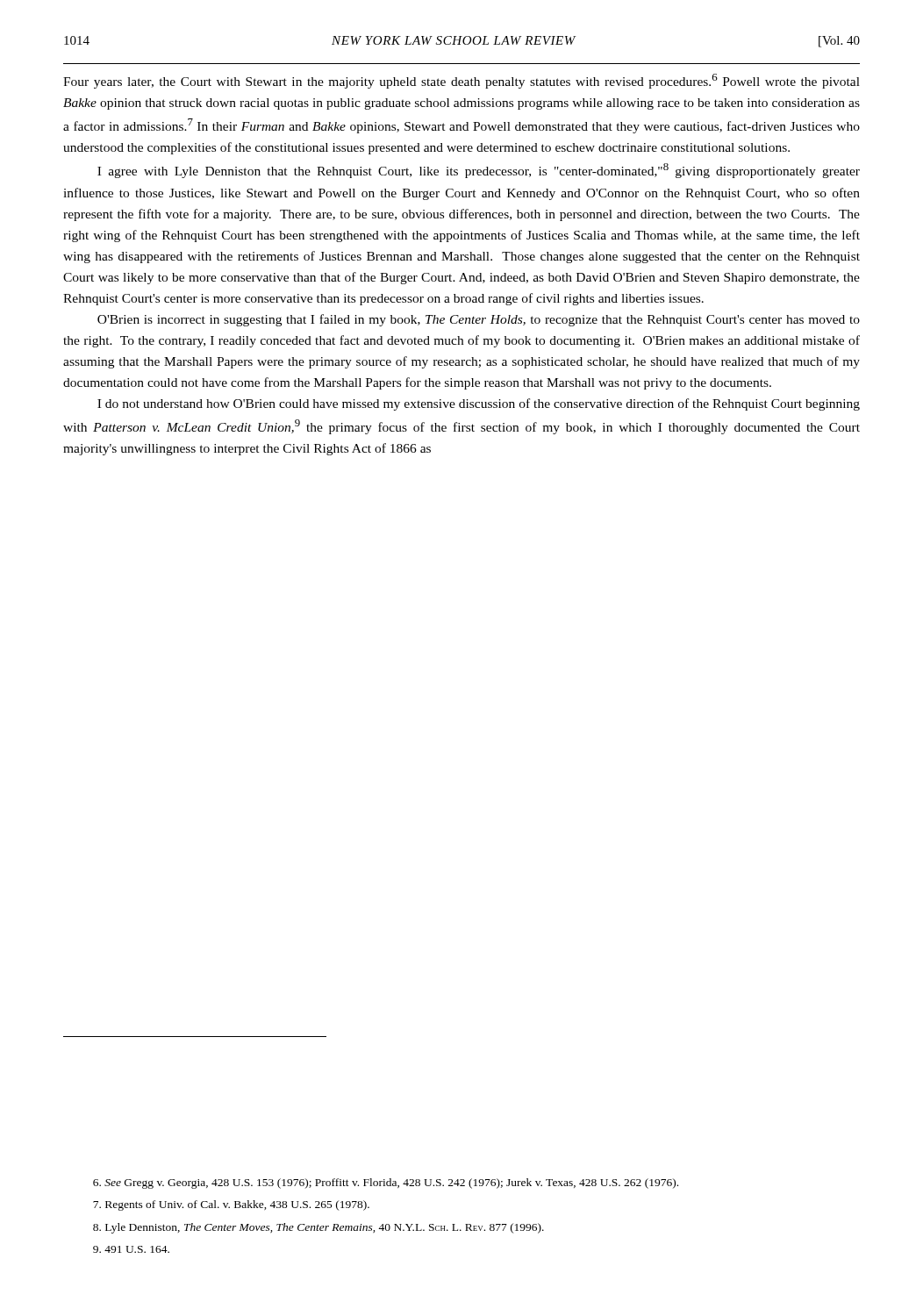Locate the text block that reads "O'Brien is incorrect in suggesting that I"

click(x=462, y=351)
